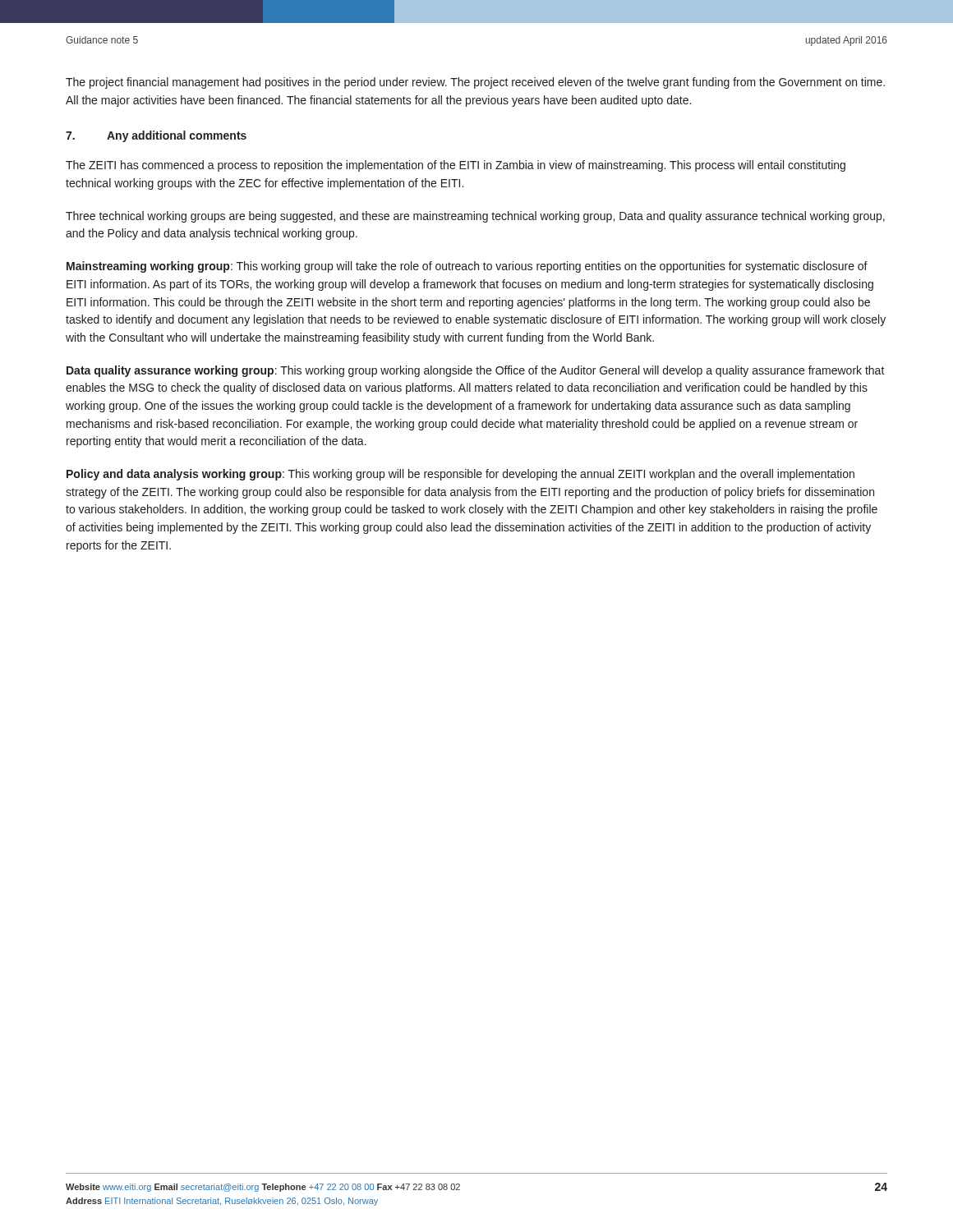Click on the text block starting "Policy and data analysis working group:"

coord(472,509)
